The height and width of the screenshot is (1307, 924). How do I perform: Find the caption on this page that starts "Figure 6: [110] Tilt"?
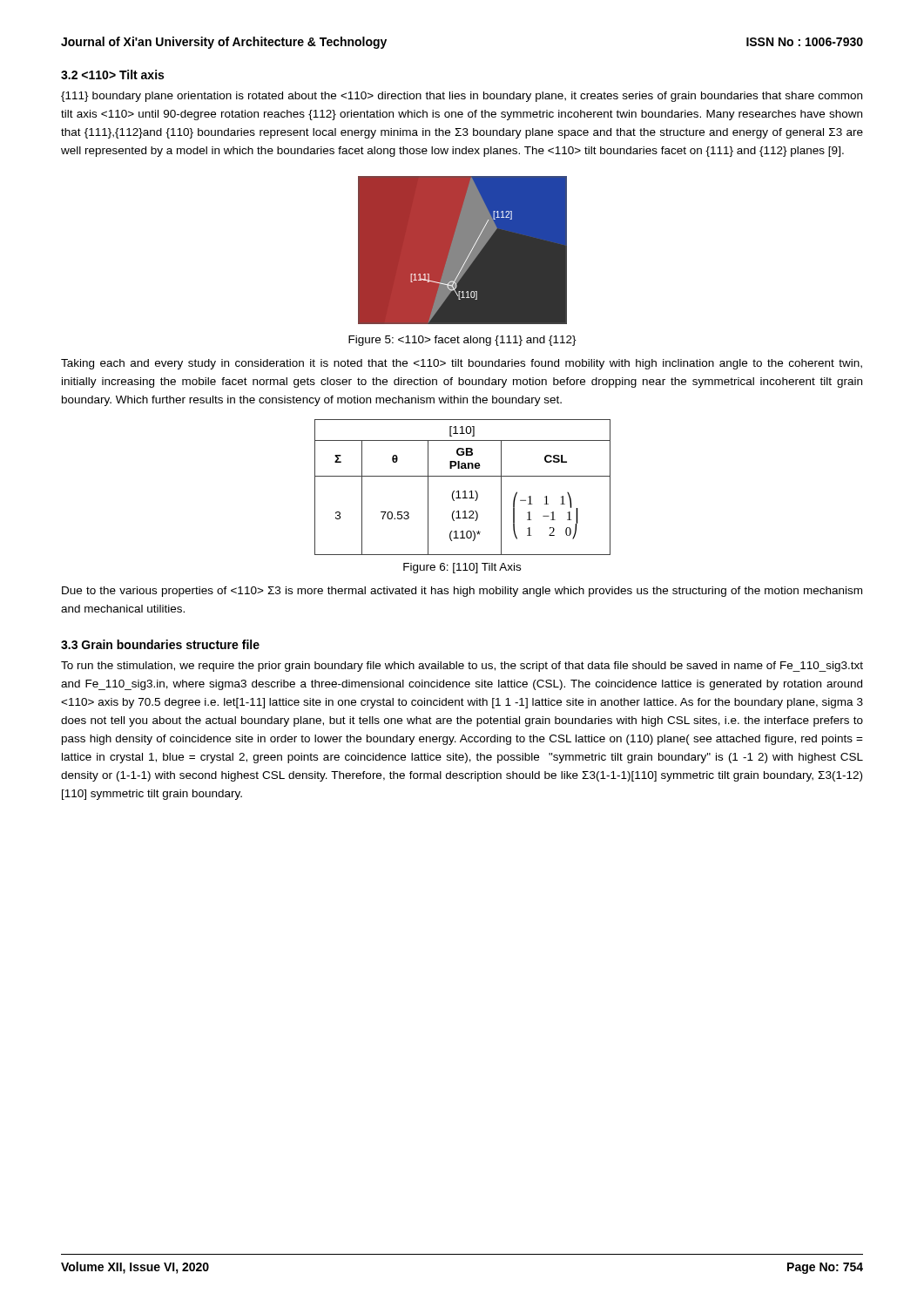[462, 567]
